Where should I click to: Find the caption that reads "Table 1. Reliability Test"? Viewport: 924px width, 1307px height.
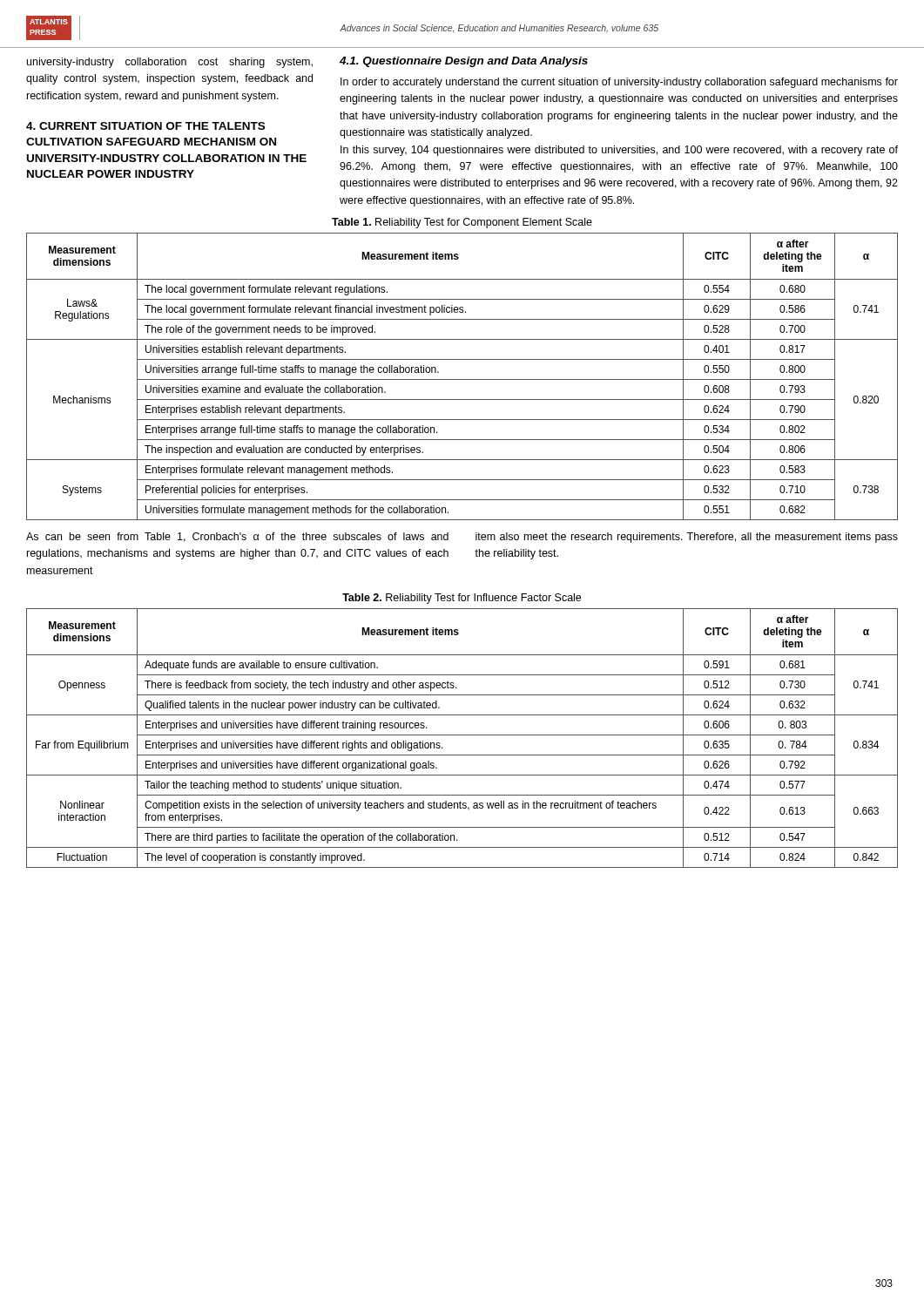(x=462, y=222)
